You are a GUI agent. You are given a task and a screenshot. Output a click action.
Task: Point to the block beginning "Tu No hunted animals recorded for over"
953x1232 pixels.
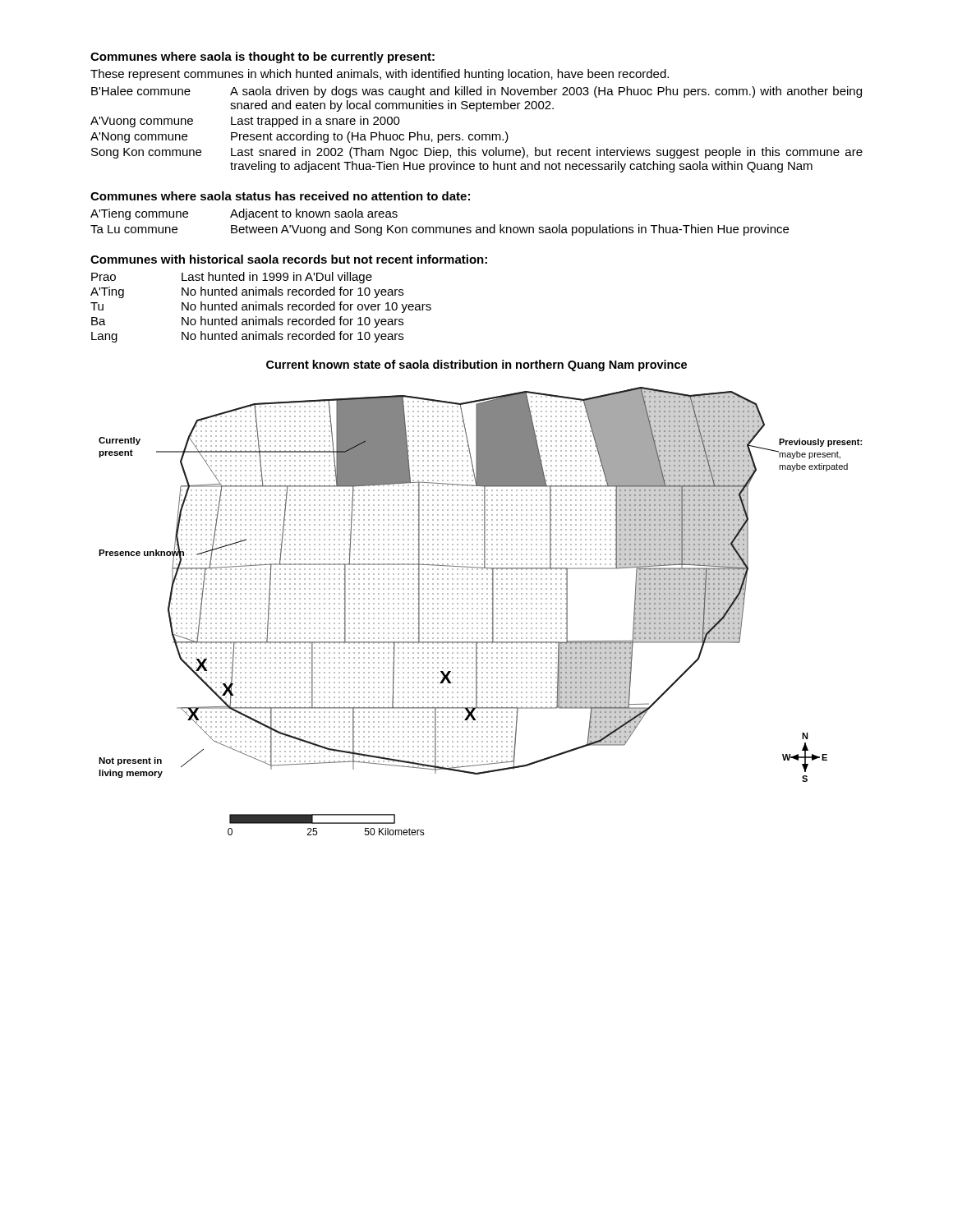click(x=261, y=307)
